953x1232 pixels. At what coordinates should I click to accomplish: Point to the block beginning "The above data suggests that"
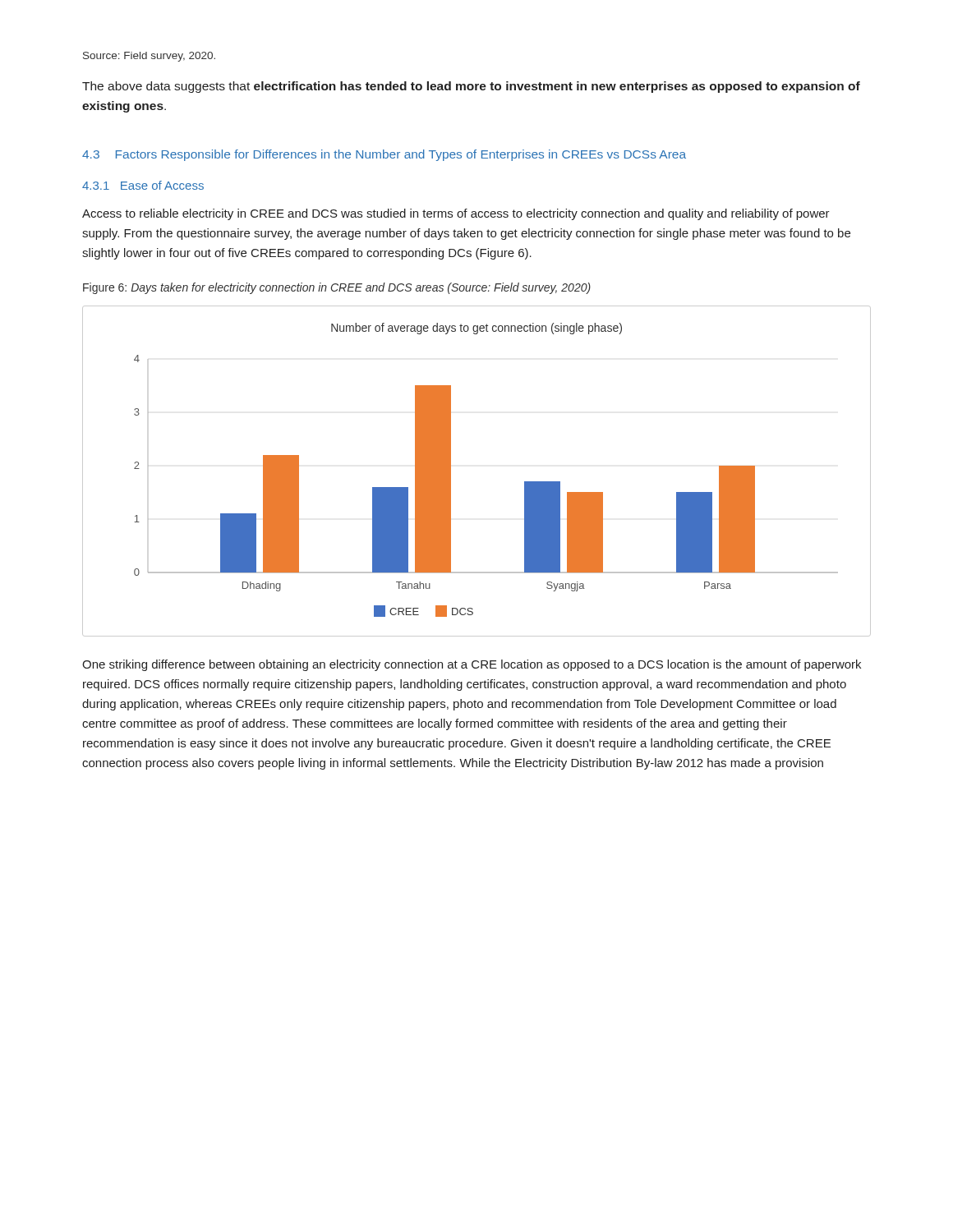point(471,96)
